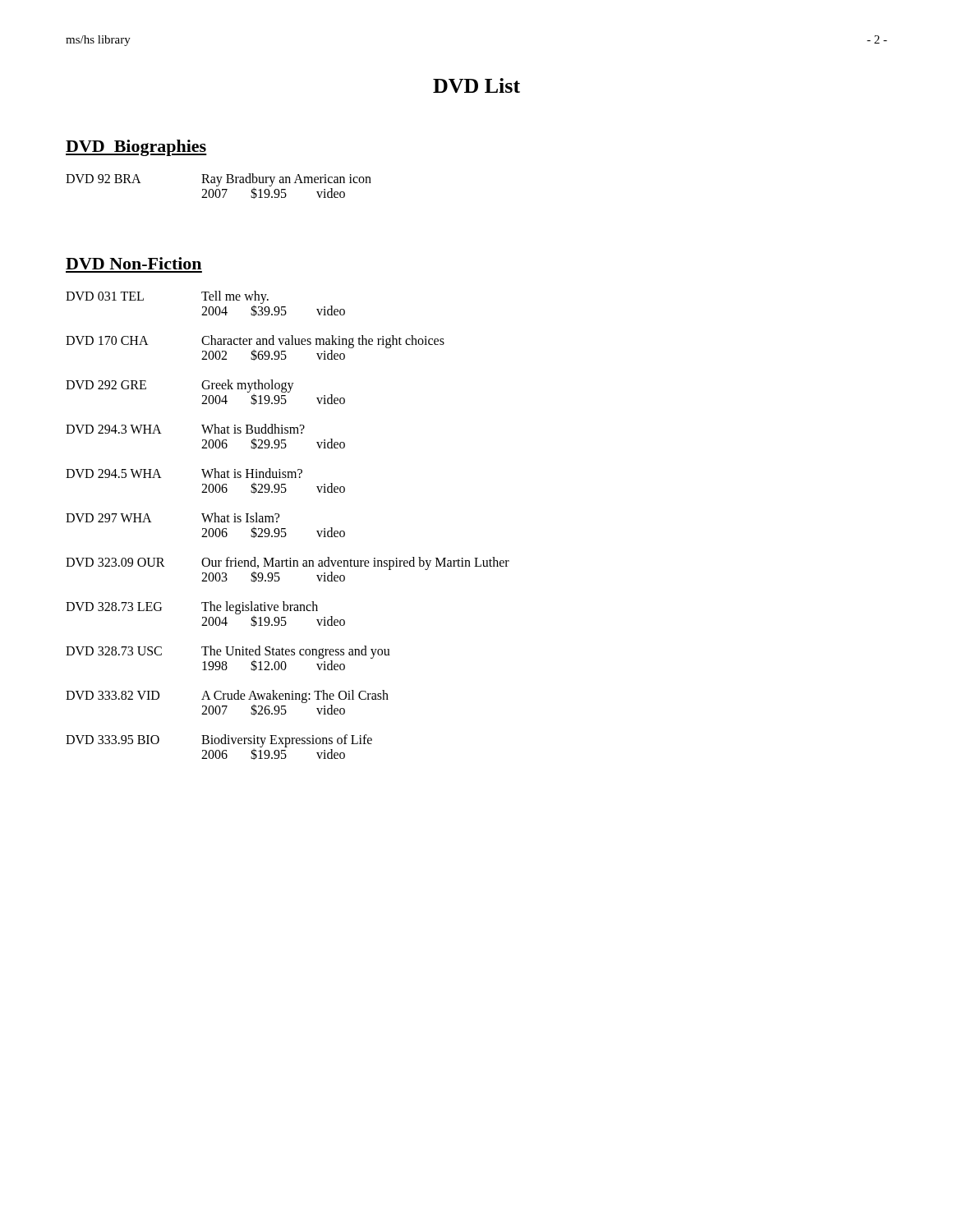953x1232 pixels.
Task: Point to the block beginning "DVD 170 CHA Character"
Action: (255, 348)
